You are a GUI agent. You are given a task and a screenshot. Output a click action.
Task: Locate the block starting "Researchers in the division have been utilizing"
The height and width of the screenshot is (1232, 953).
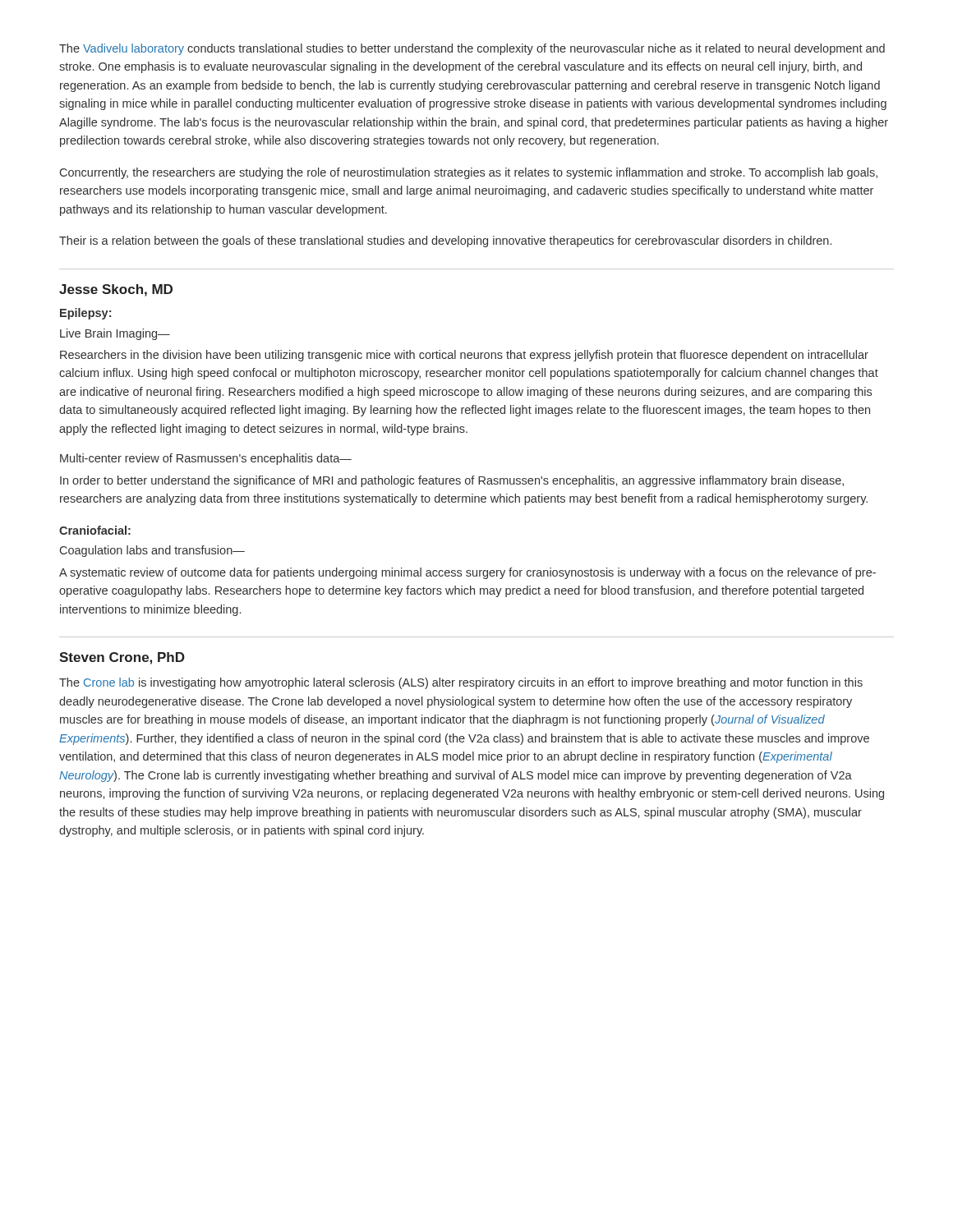pyautogui.click(x=469, y=392)
